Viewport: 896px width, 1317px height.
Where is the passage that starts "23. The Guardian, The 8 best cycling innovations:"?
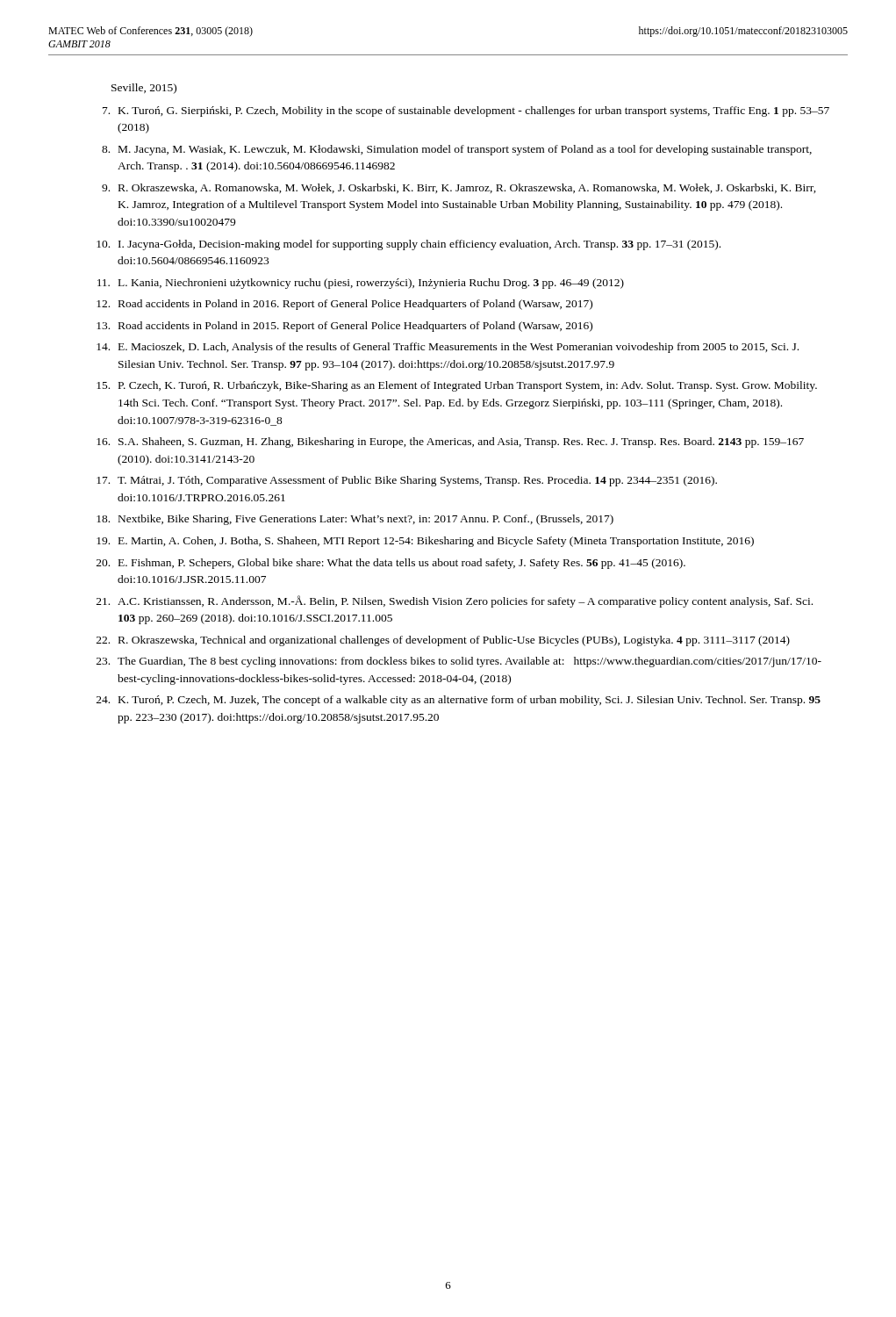[x=455, y=670]
